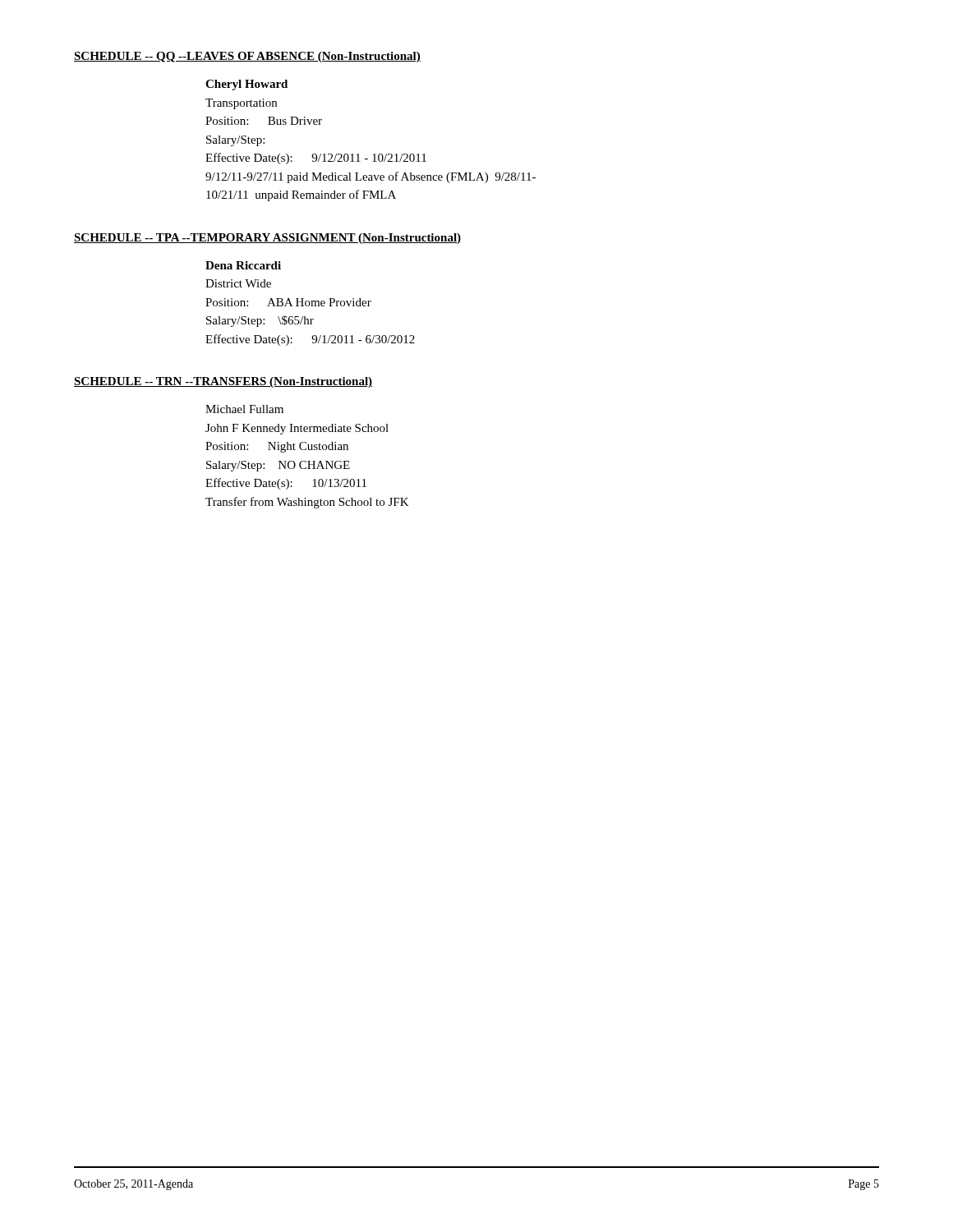Click the section header that begins "SCHEDULE -- QQ --LEAVES"

pyautogui.click(x=247, y=56)
